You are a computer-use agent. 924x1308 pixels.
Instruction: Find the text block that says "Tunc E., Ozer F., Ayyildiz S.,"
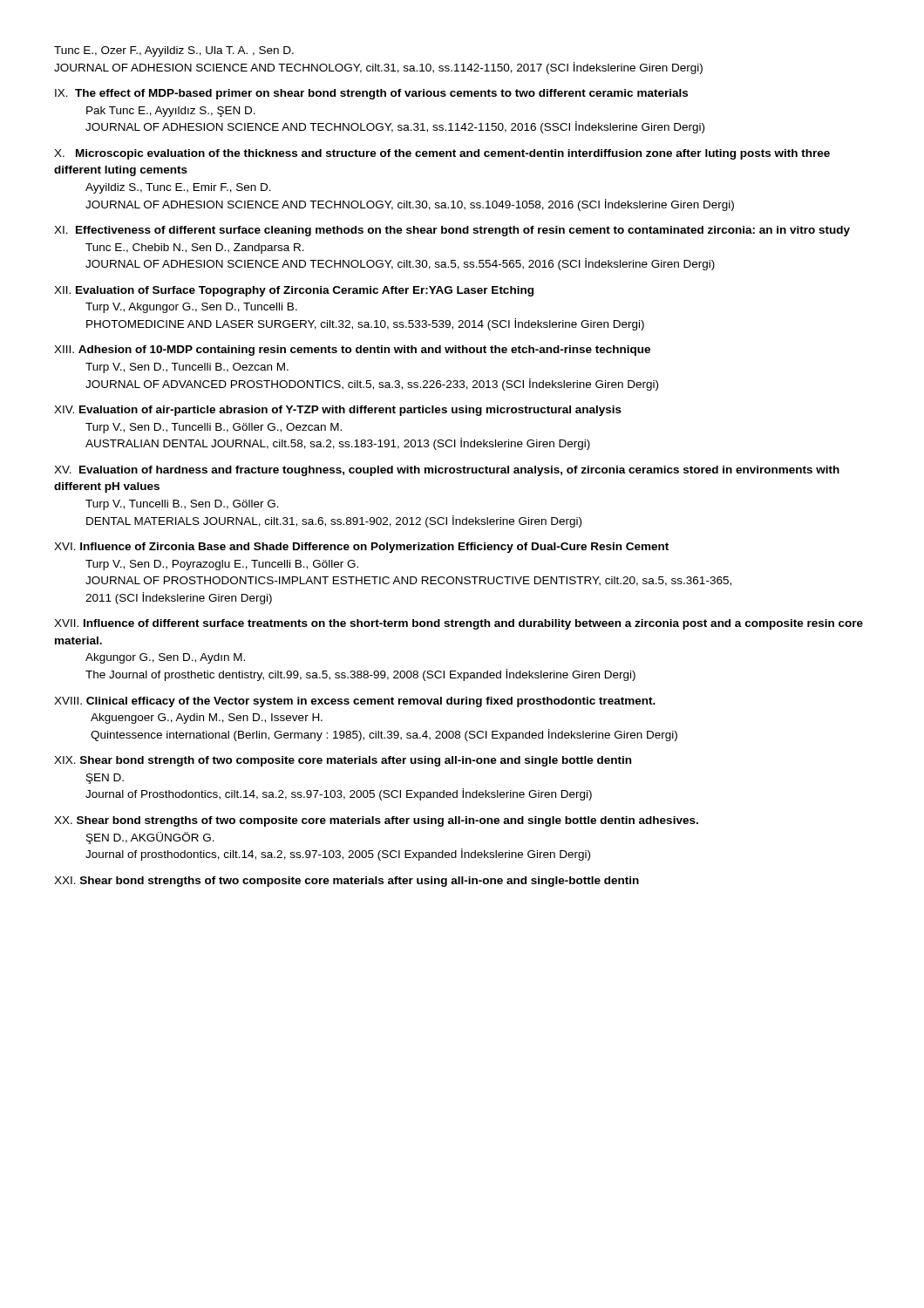click(x=462, y=59)
